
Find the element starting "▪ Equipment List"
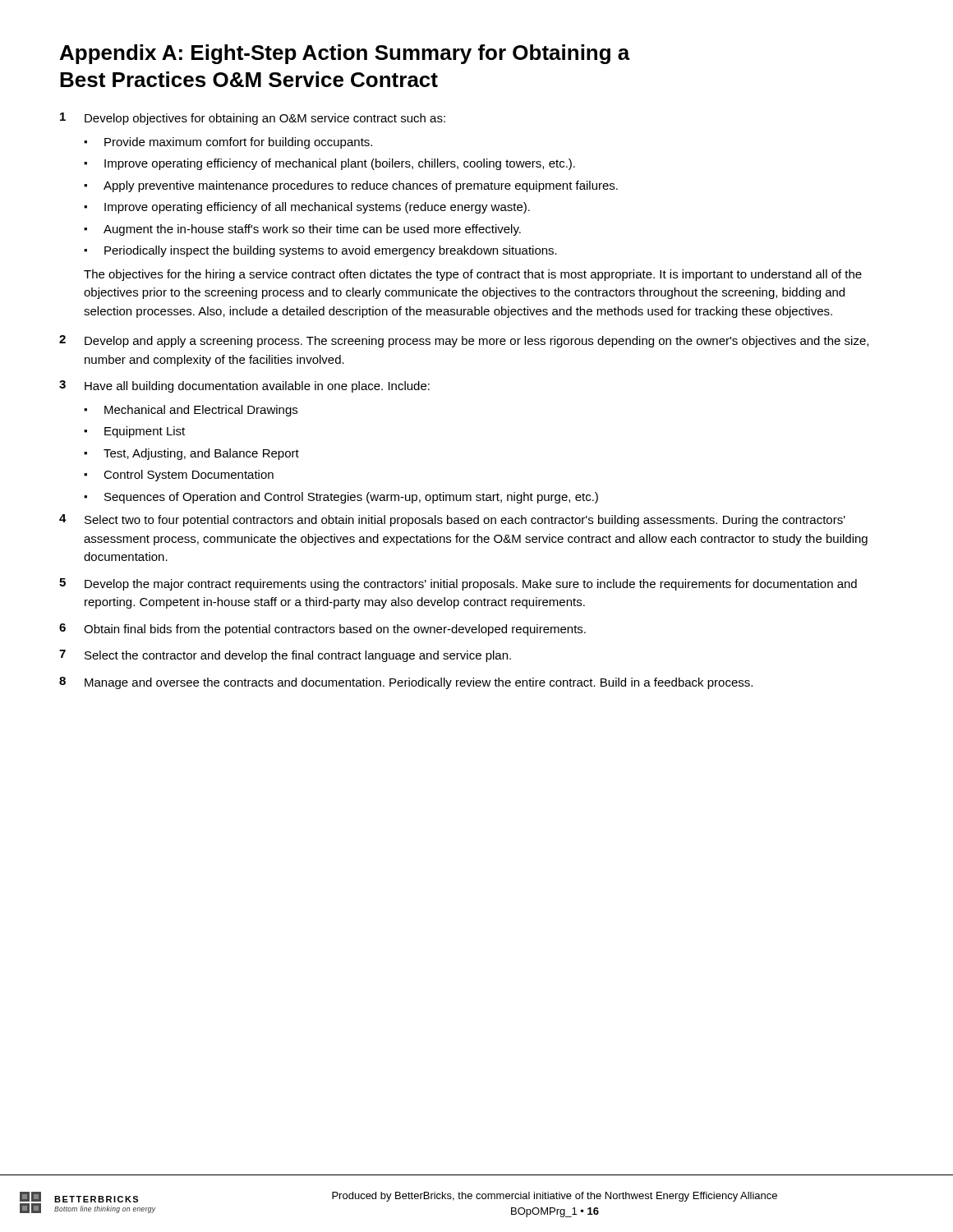[x=134, y=431]
